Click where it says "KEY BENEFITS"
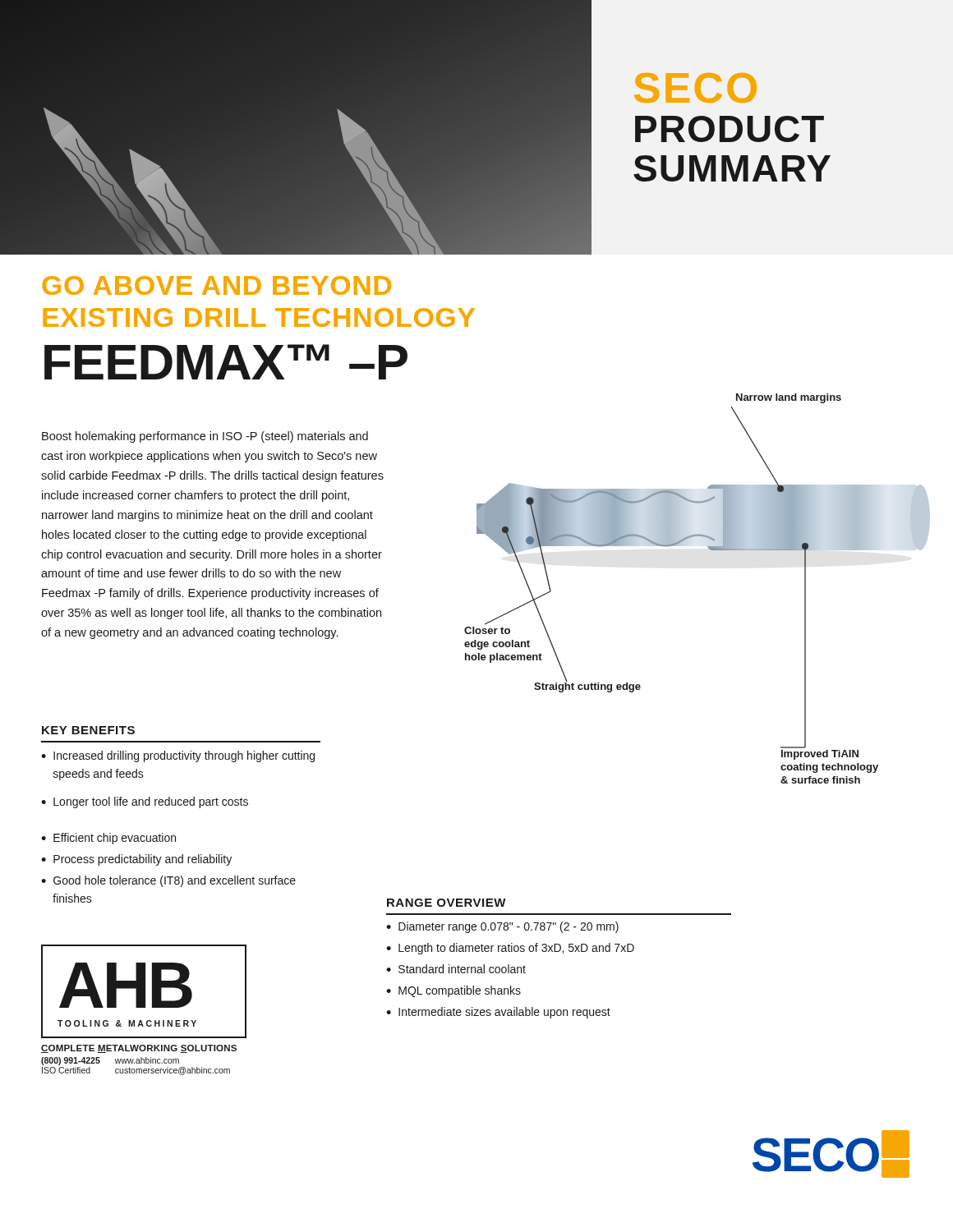Viewport: 953px width, 1232px height. click(88, 730)
